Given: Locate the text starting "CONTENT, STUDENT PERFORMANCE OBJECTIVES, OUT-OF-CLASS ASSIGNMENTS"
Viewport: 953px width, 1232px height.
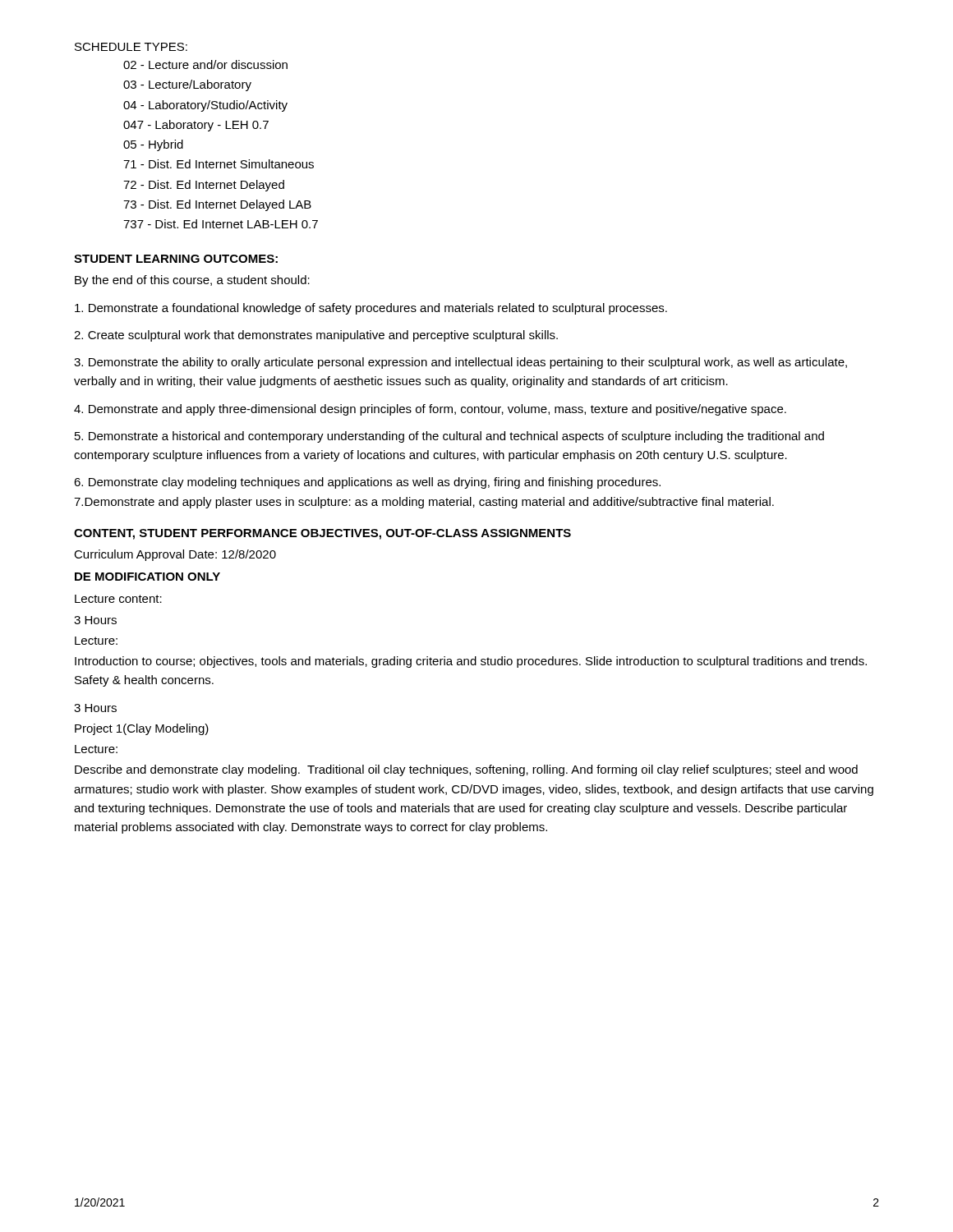Looking at the screenshot, I should point(323,532).
